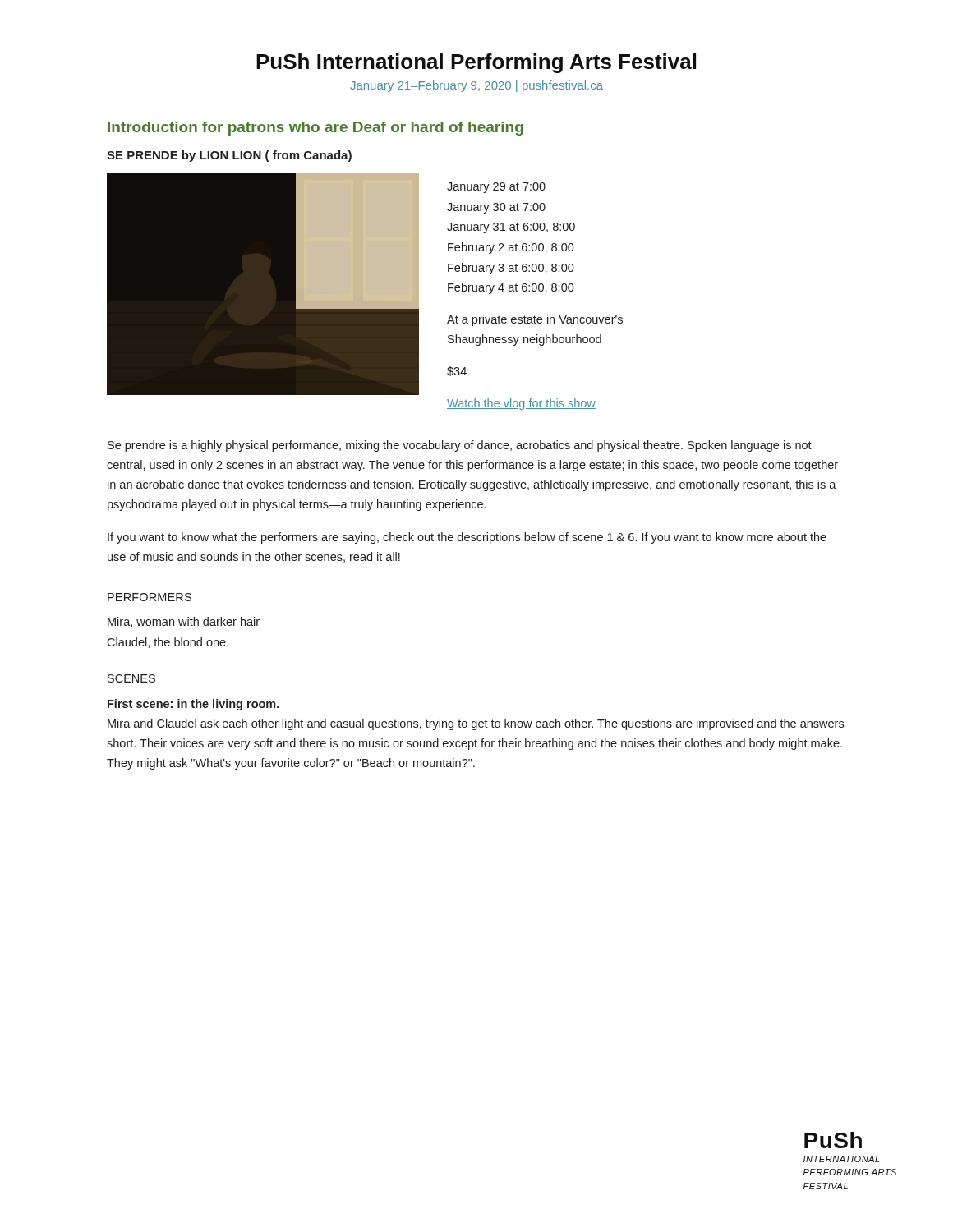Locate the text block that reads "January 29 at 7:00 January"
The width and height of the screenshot is (953, 1232).
point(496,188)
